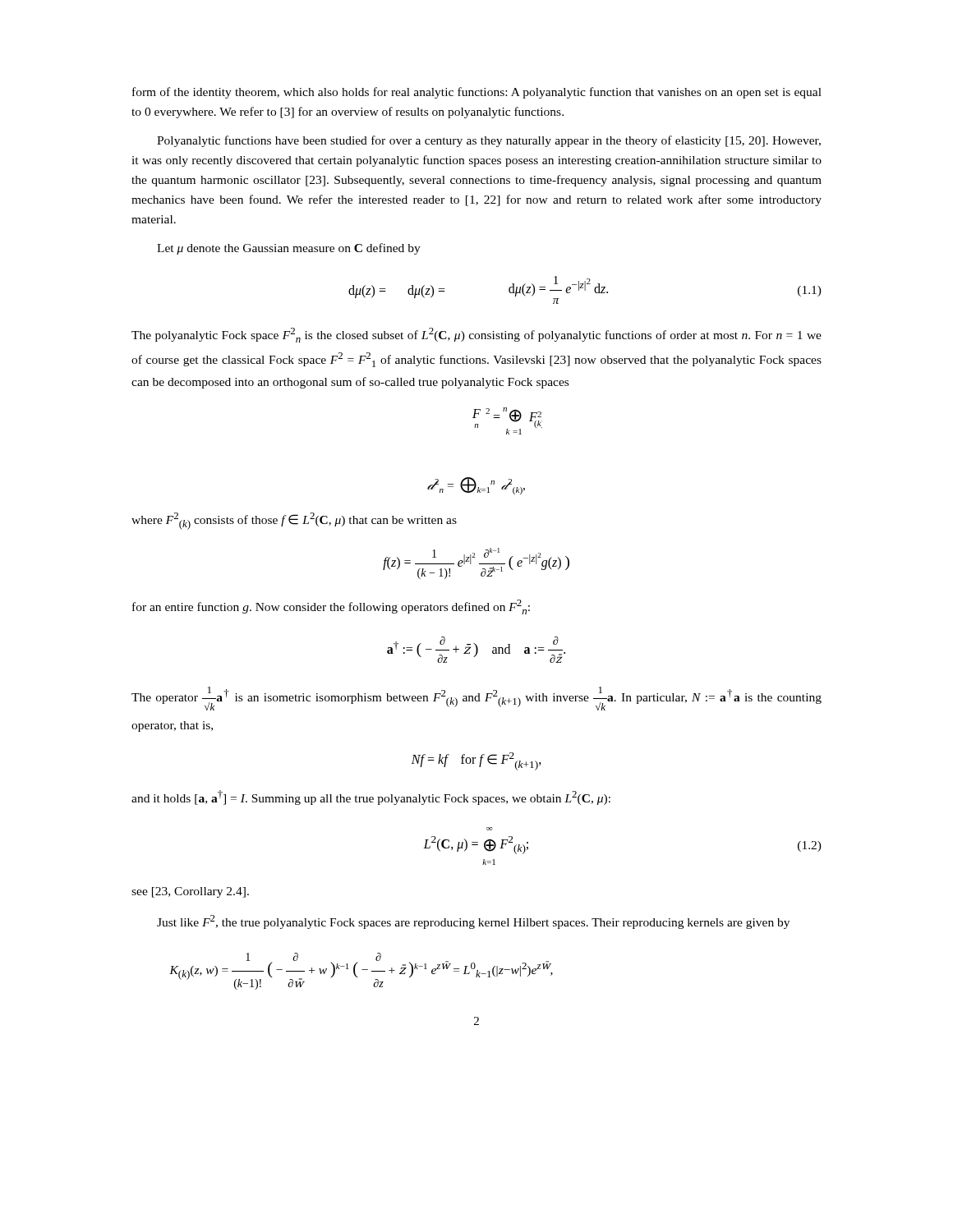Where is the passage that starts "The operator 1√ka† is an isometric isomorphism"?
Viewport: 953px width, 1232px height.
476,708
